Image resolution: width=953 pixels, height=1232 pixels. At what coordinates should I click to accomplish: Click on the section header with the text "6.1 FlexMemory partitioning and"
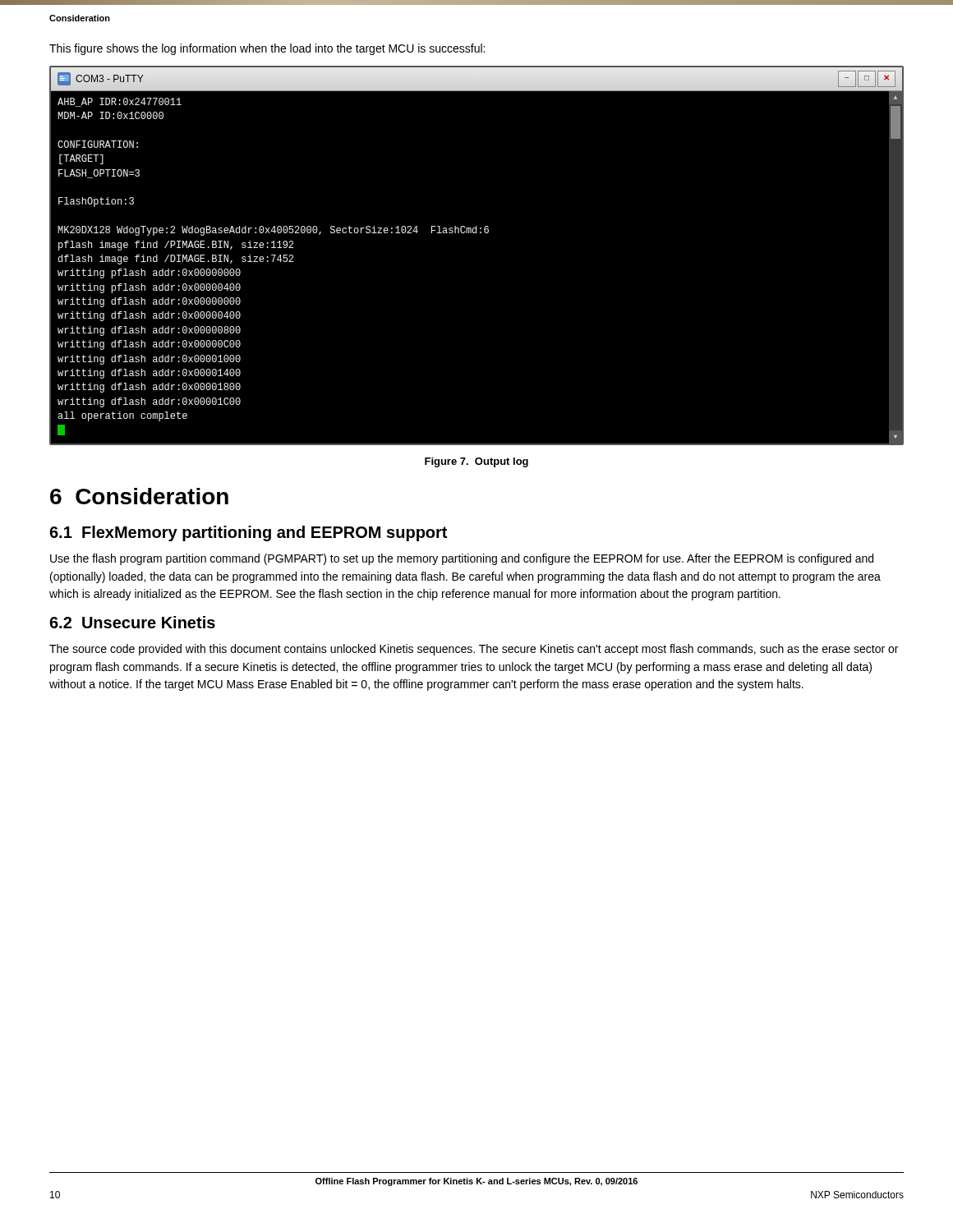coord(248,532)
